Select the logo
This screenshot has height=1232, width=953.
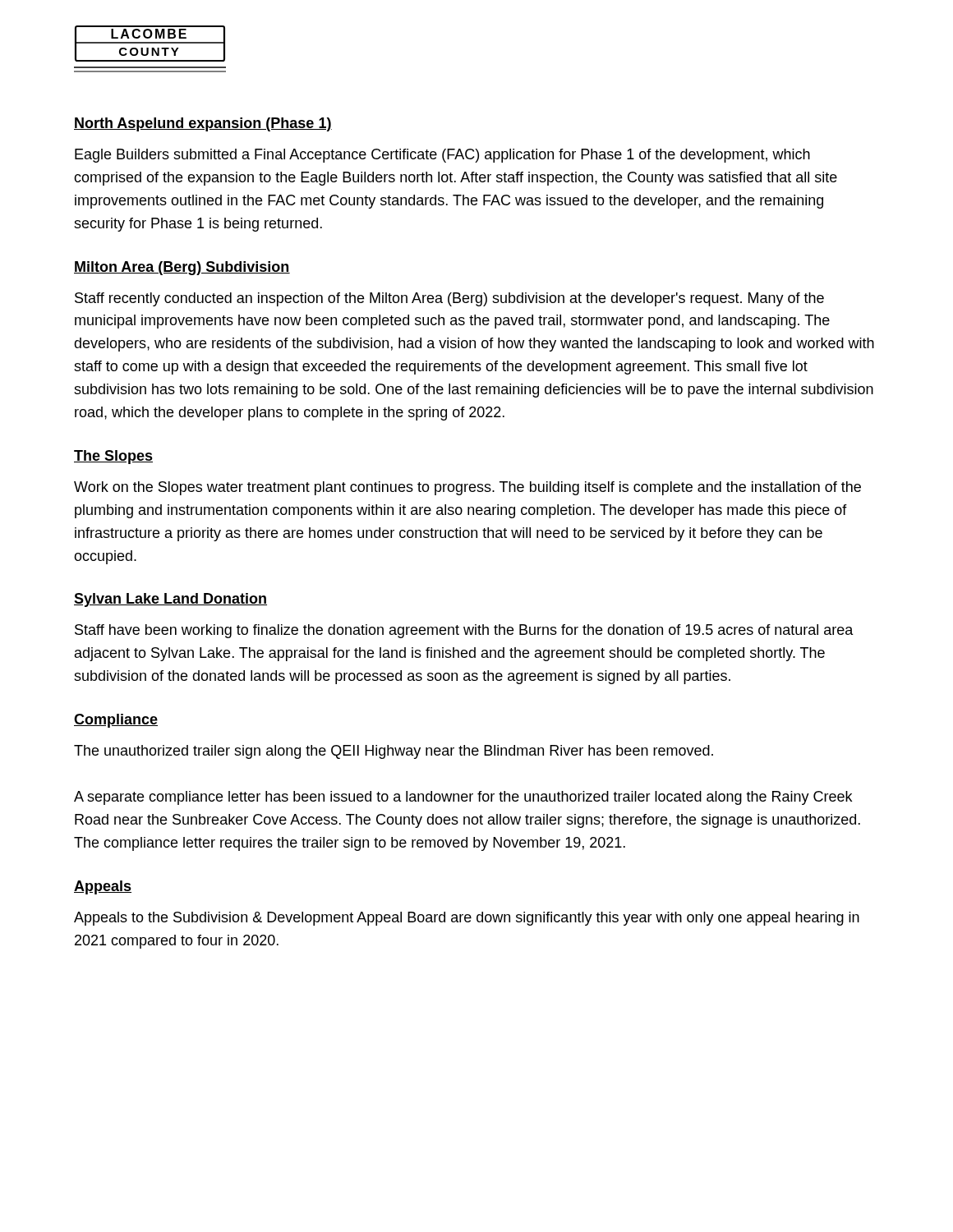click(476, 57)
